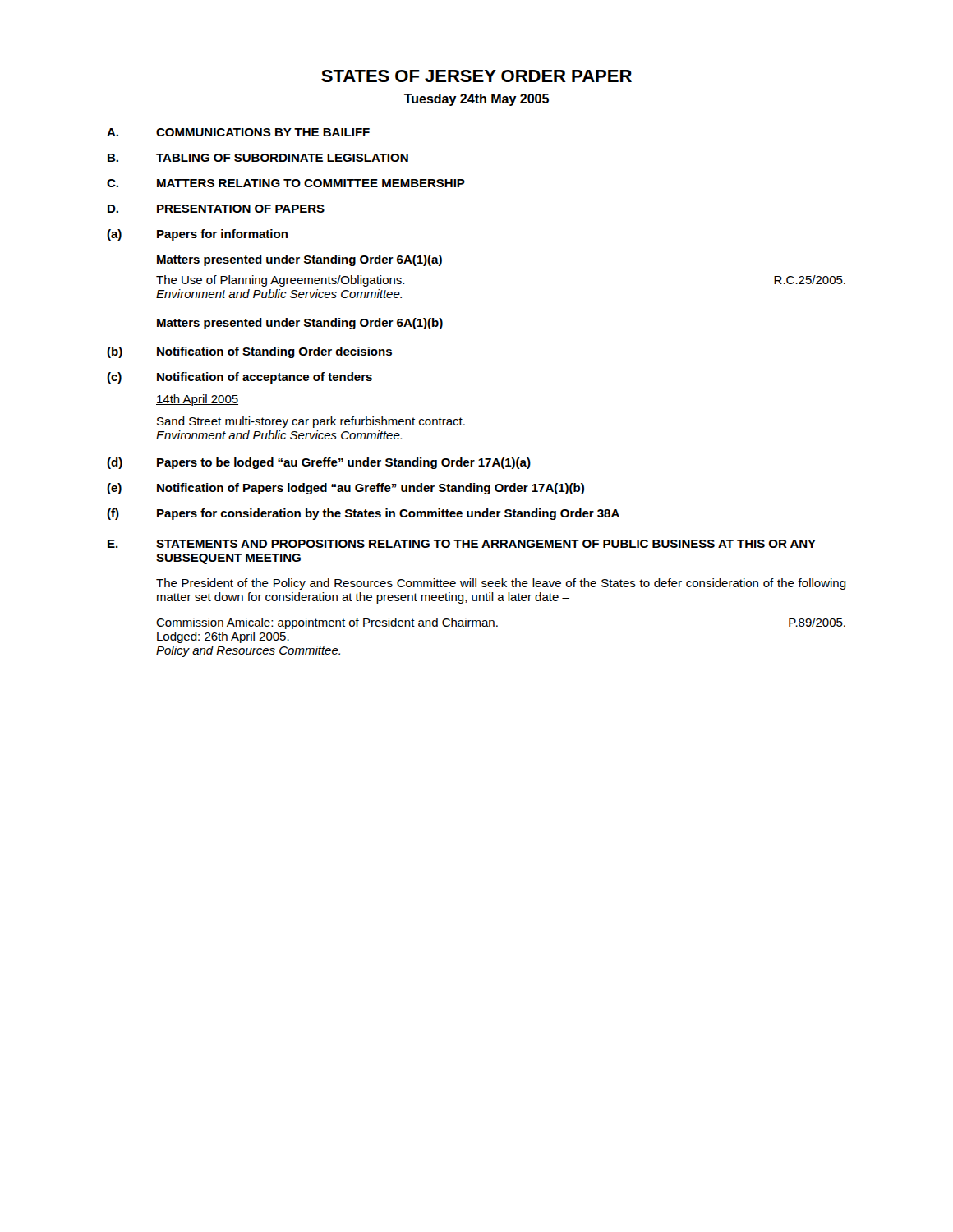Navigate to the text block starting "D. Presentation of Papers"
The width and height of the screenshot is (953, 1232).
click(x=216, y=209)
